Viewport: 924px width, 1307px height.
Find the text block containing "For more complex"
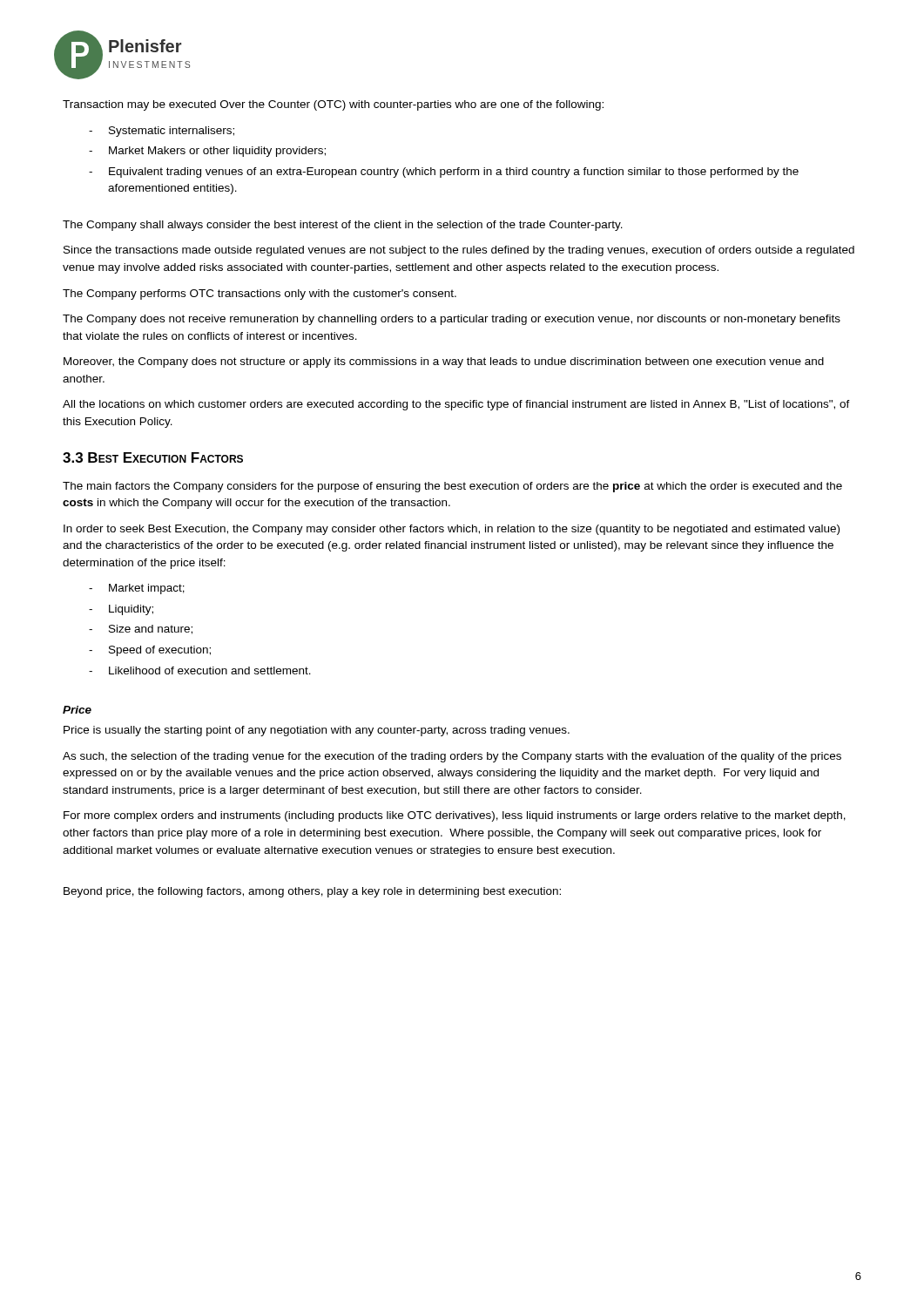pos(462,833)
